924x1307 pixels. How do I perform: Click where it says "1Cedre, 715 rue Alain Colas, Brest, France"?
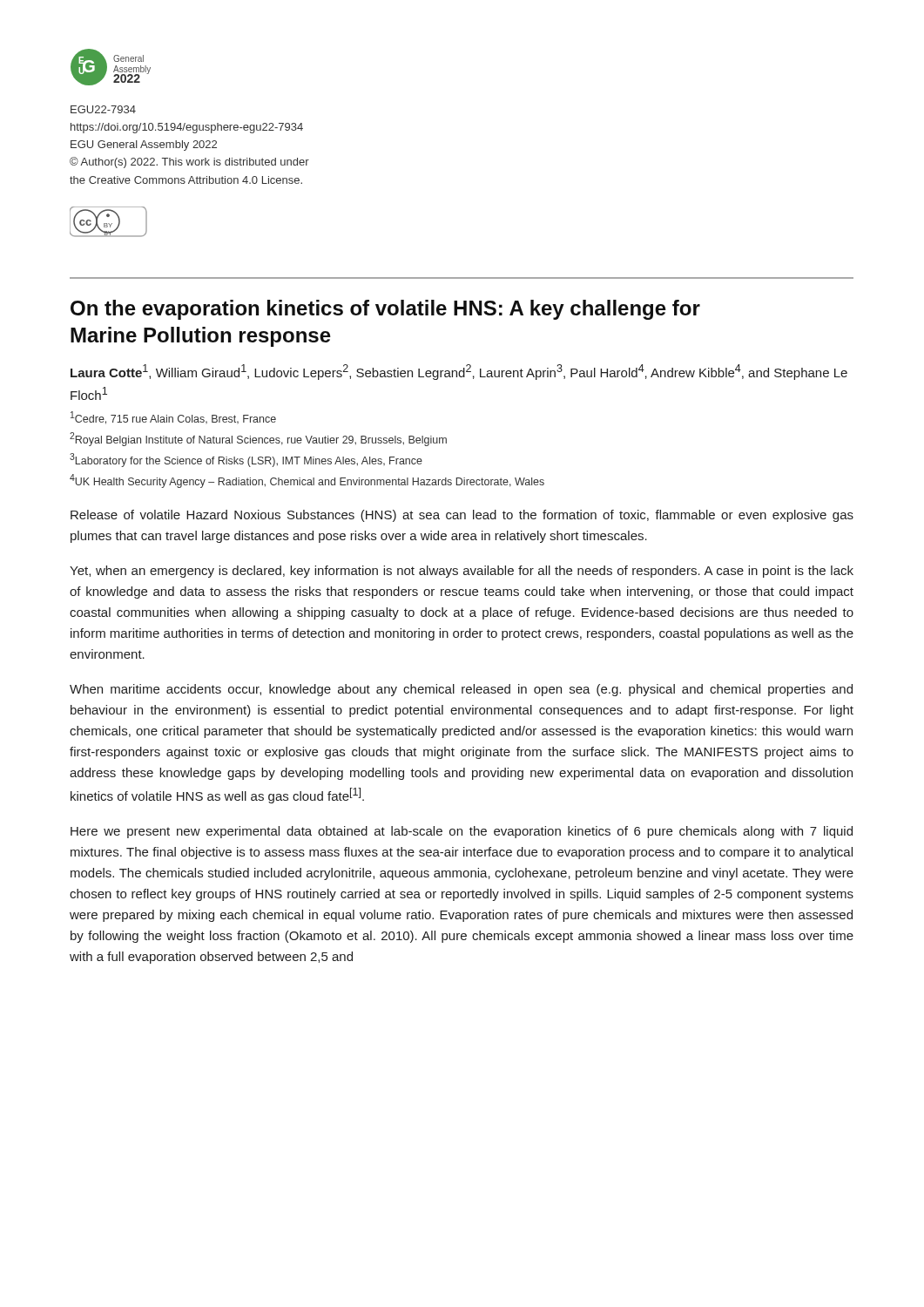[173, 418]
